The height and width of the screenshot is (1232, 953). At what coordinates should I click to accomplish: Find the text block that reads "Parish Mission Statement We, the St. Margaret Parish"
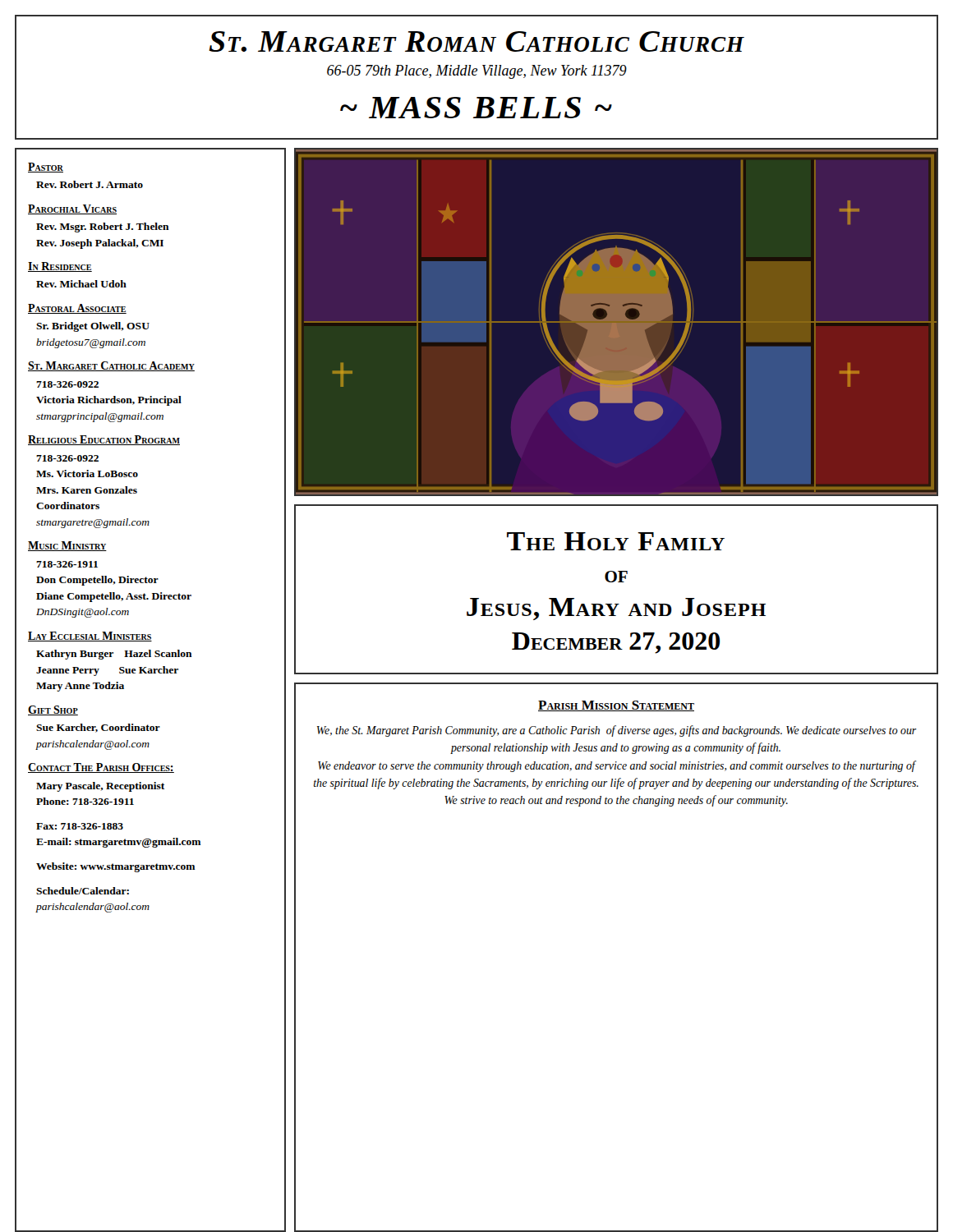pos(616,753)
